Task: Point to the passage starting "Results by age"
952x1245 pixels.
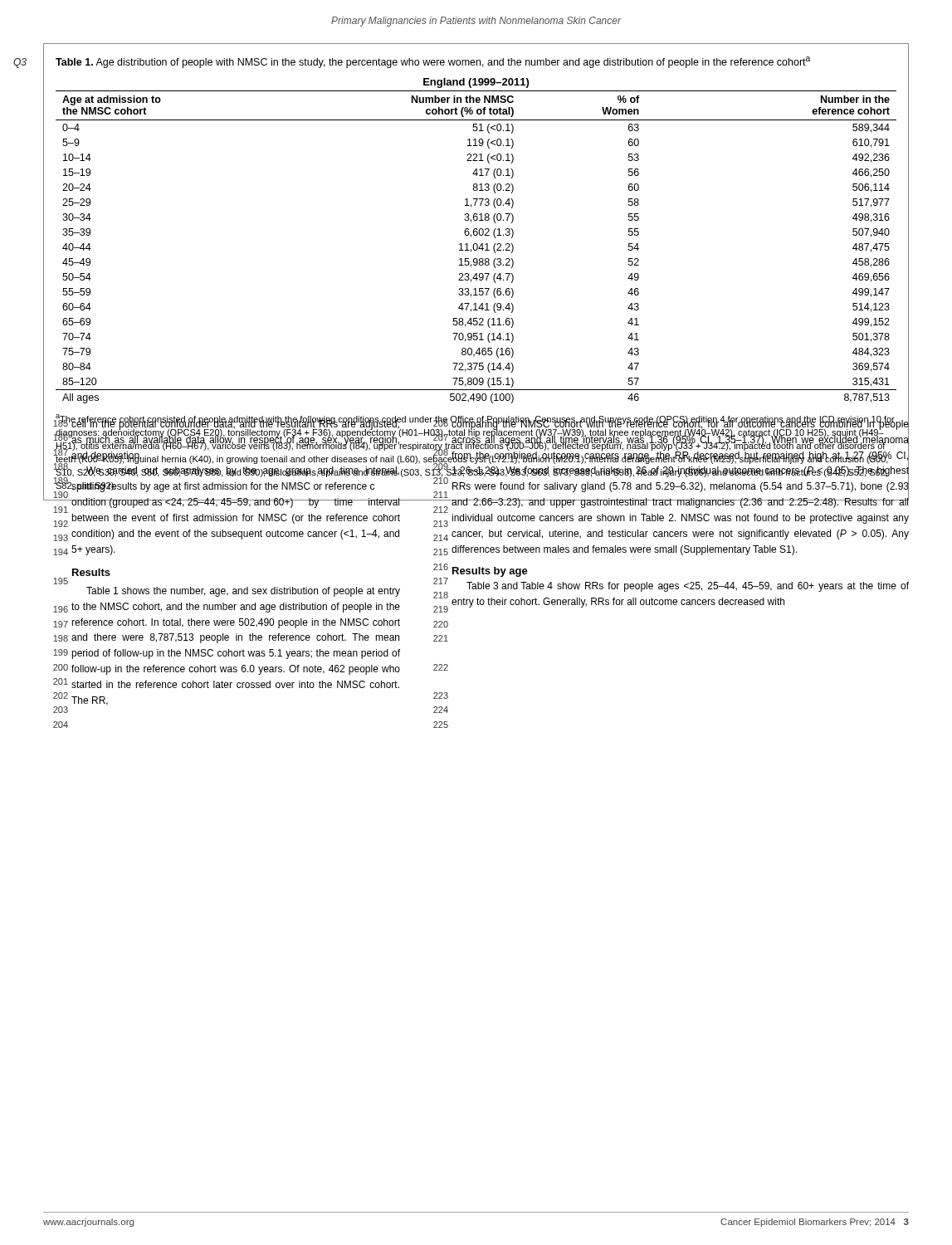Action: click(490, 571)
